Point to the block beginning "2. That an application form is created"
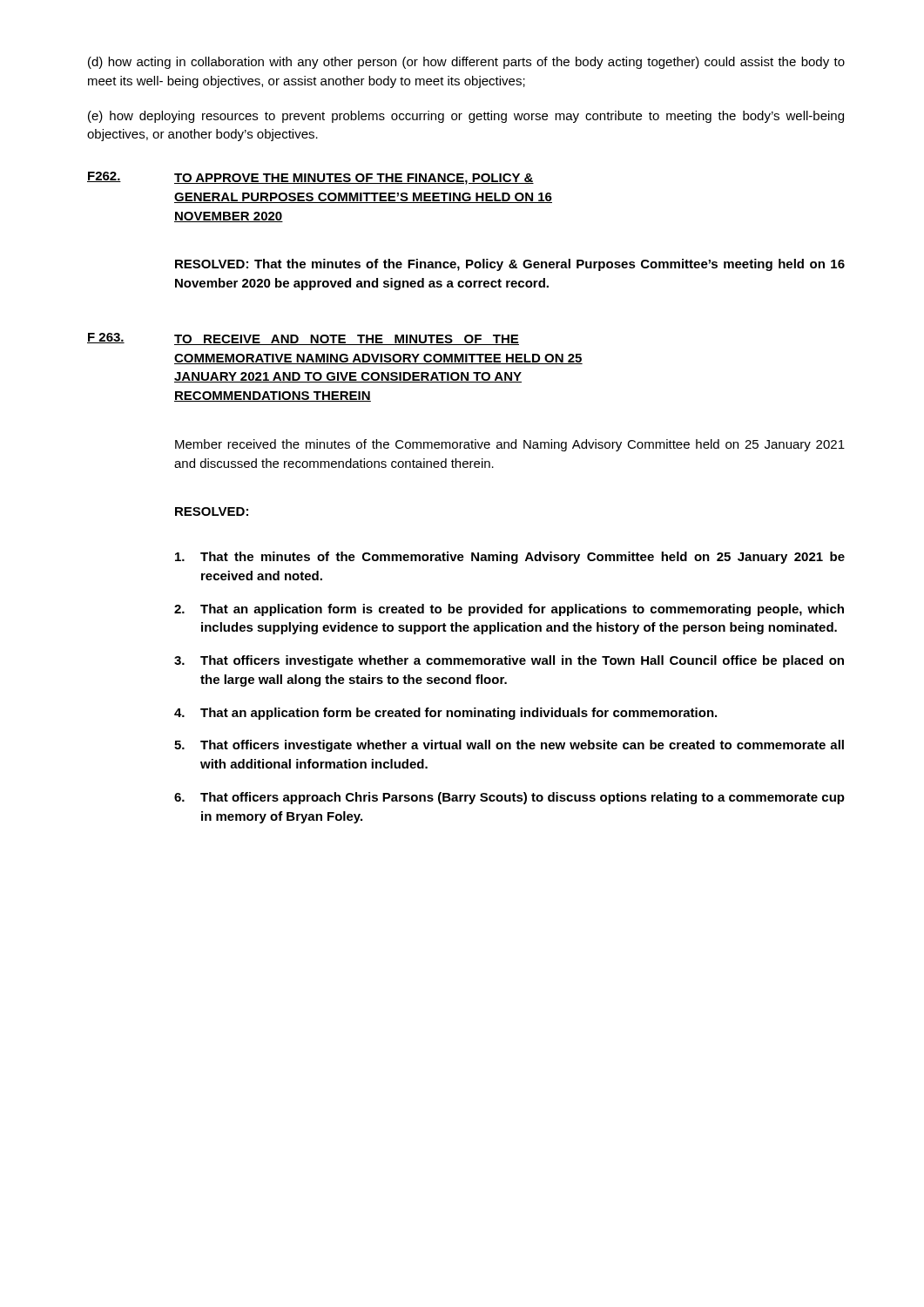 pos(509,618)
